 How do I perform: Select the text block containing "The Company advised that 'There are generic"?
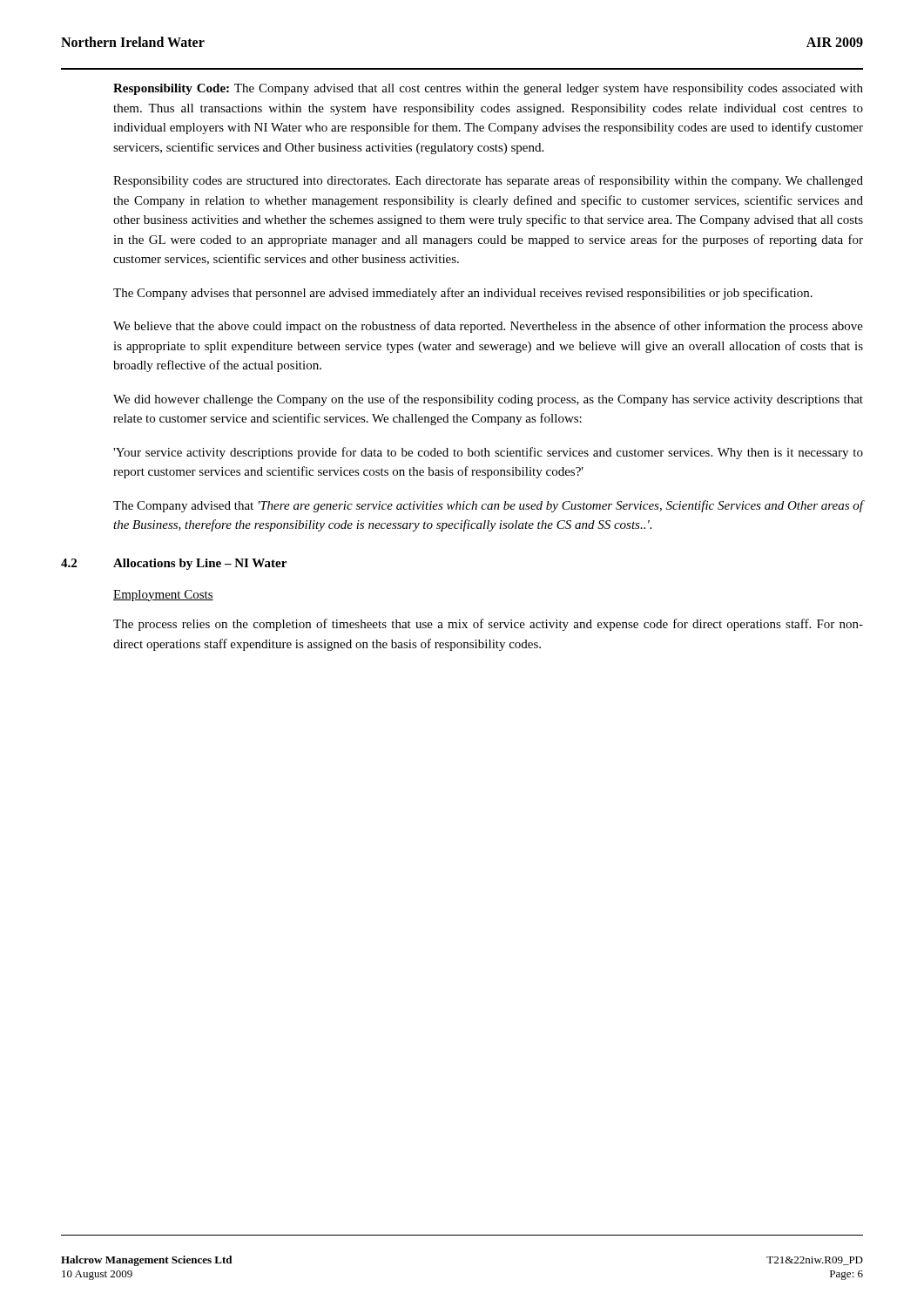(488, 515)
